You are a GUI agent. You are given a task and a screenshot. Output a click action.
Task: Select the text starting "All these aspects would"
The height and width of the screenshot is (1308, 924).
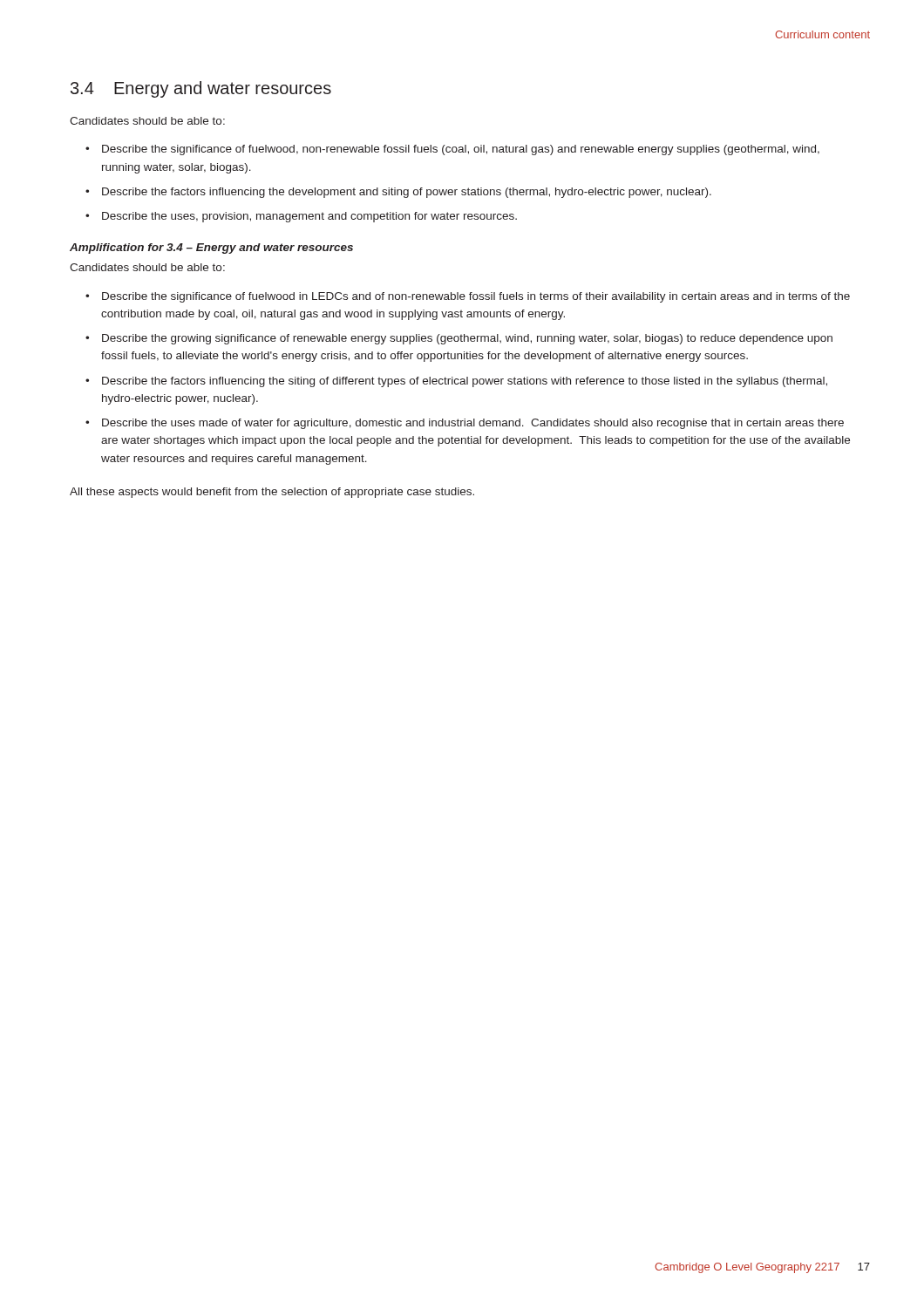(273, 491)
